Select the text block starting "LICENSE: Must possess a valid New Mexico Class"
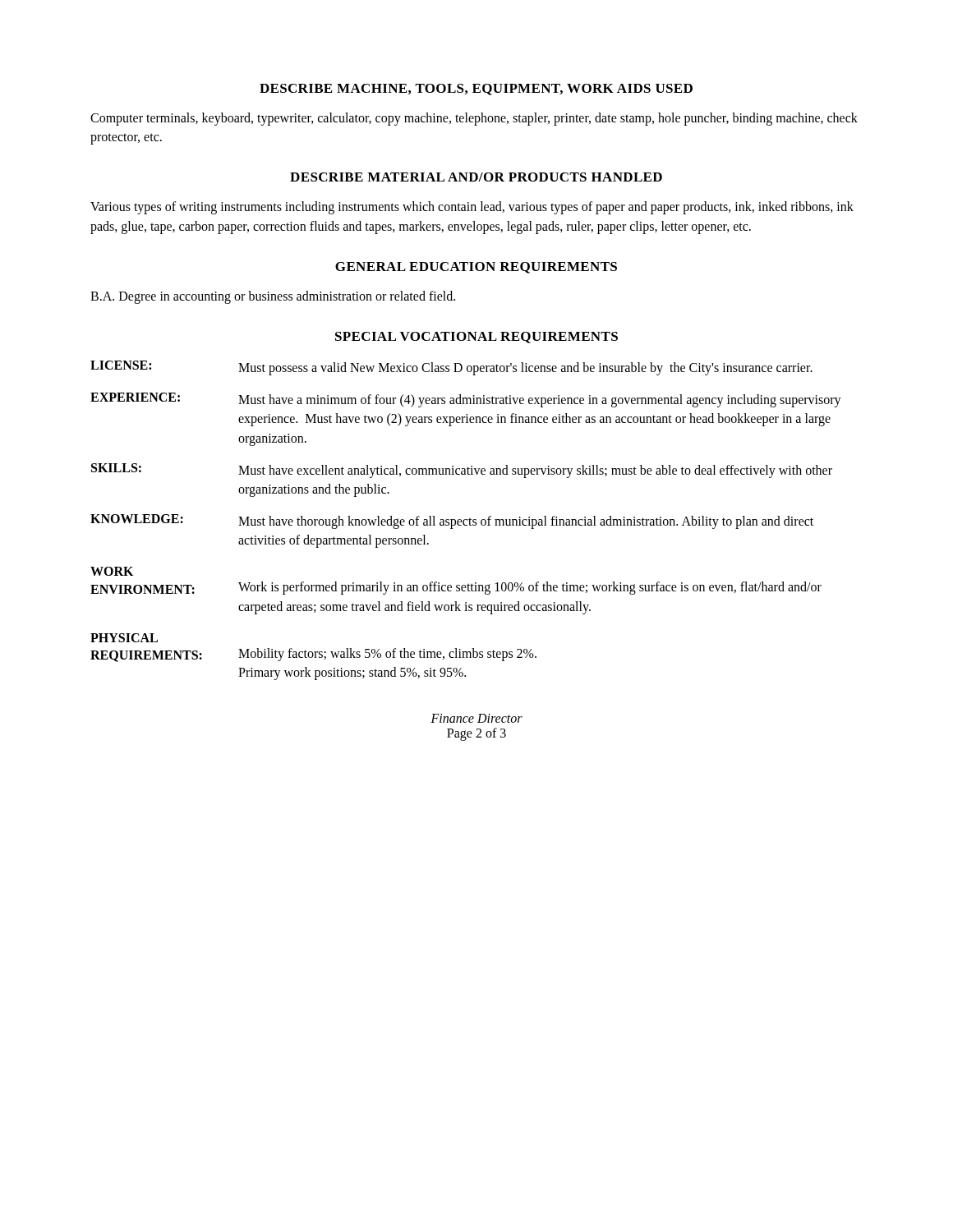Screen dimensions: 1232x953 click(476, 368)
